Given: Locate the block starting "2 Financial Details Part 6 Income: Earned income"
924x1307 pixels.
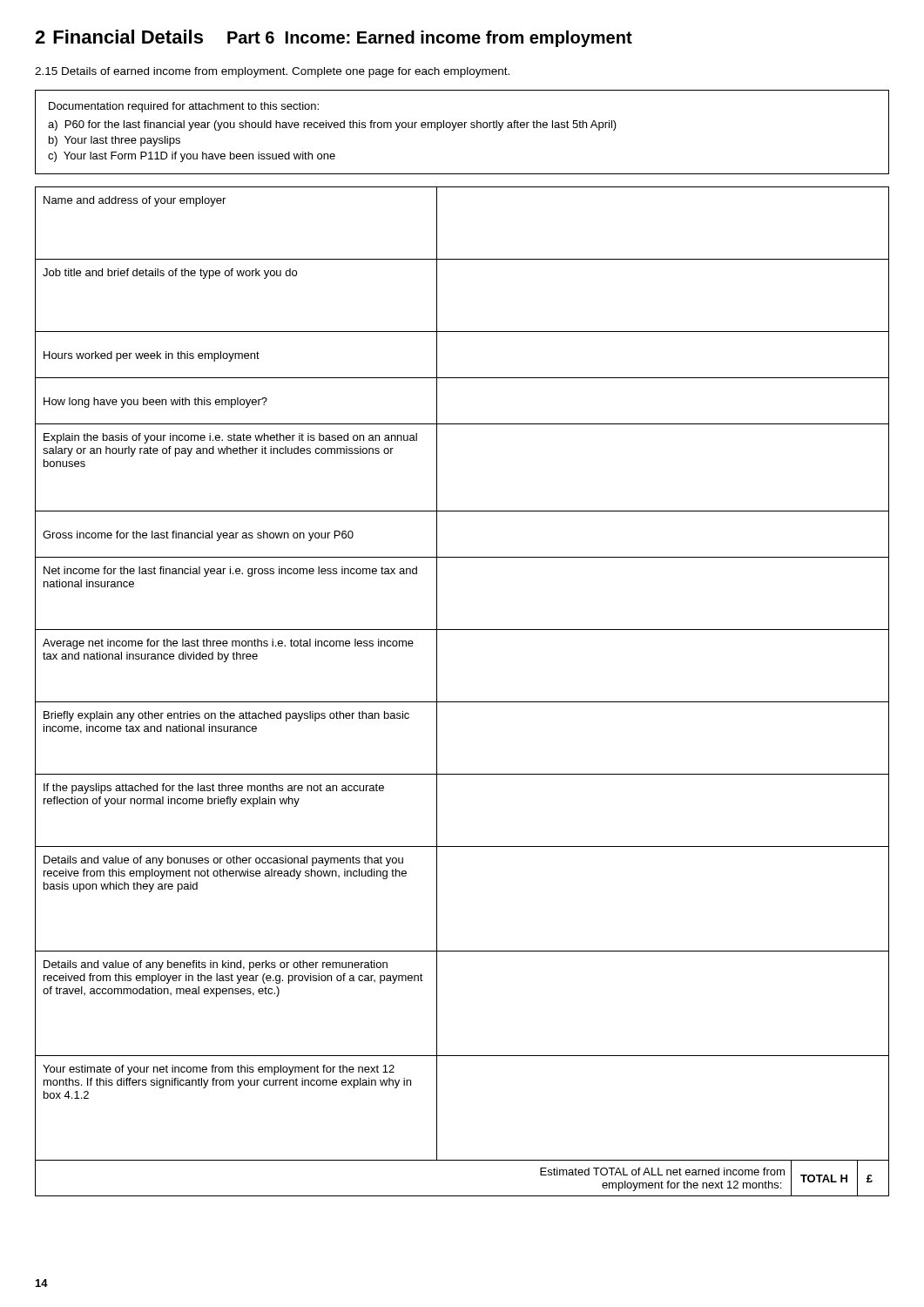Looking at the screenshot, I should coord(333,37).
